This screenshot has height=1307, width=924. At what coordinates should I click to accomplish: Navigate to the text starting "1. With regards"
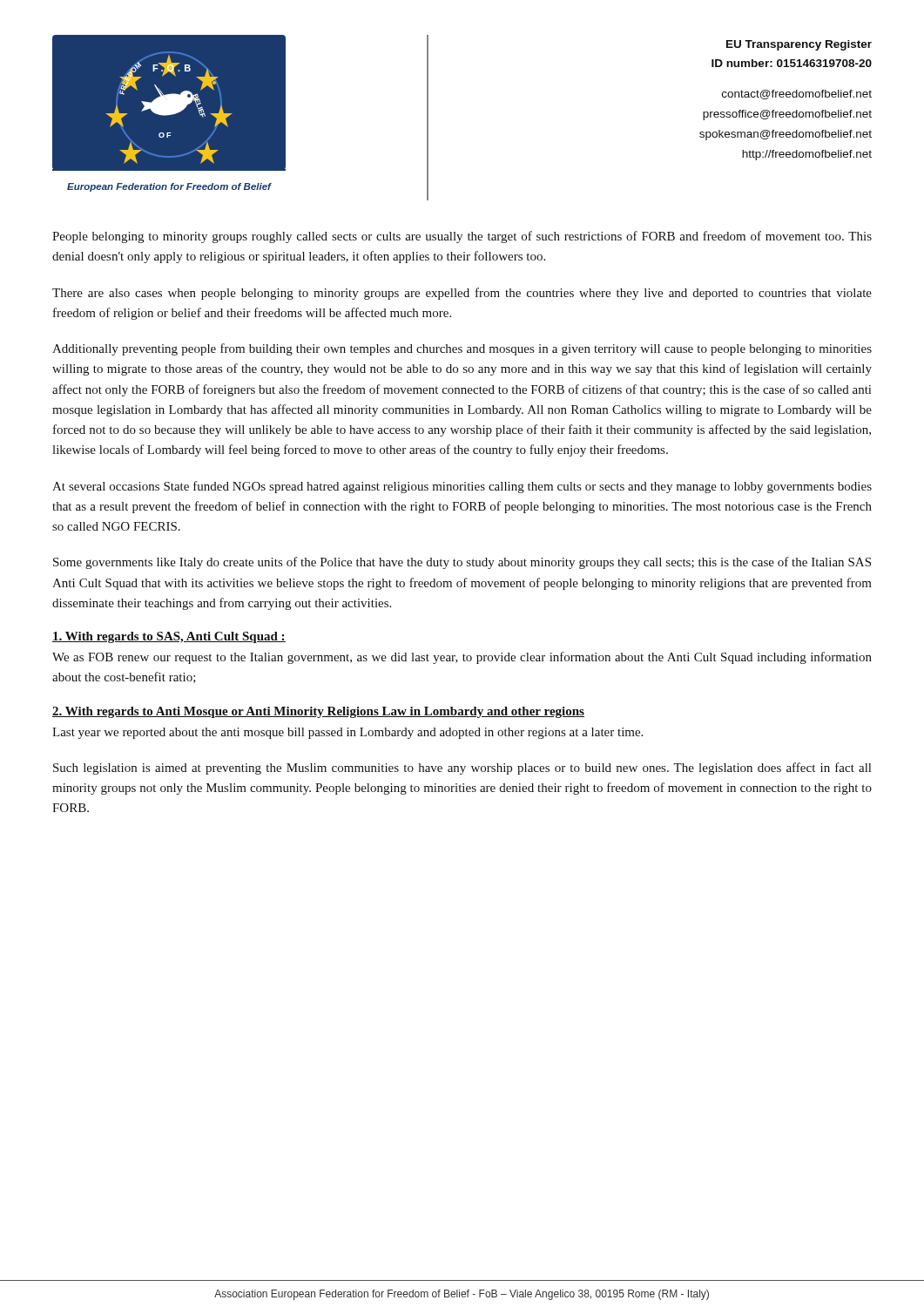pyautogui.click(x=169, y=636)
